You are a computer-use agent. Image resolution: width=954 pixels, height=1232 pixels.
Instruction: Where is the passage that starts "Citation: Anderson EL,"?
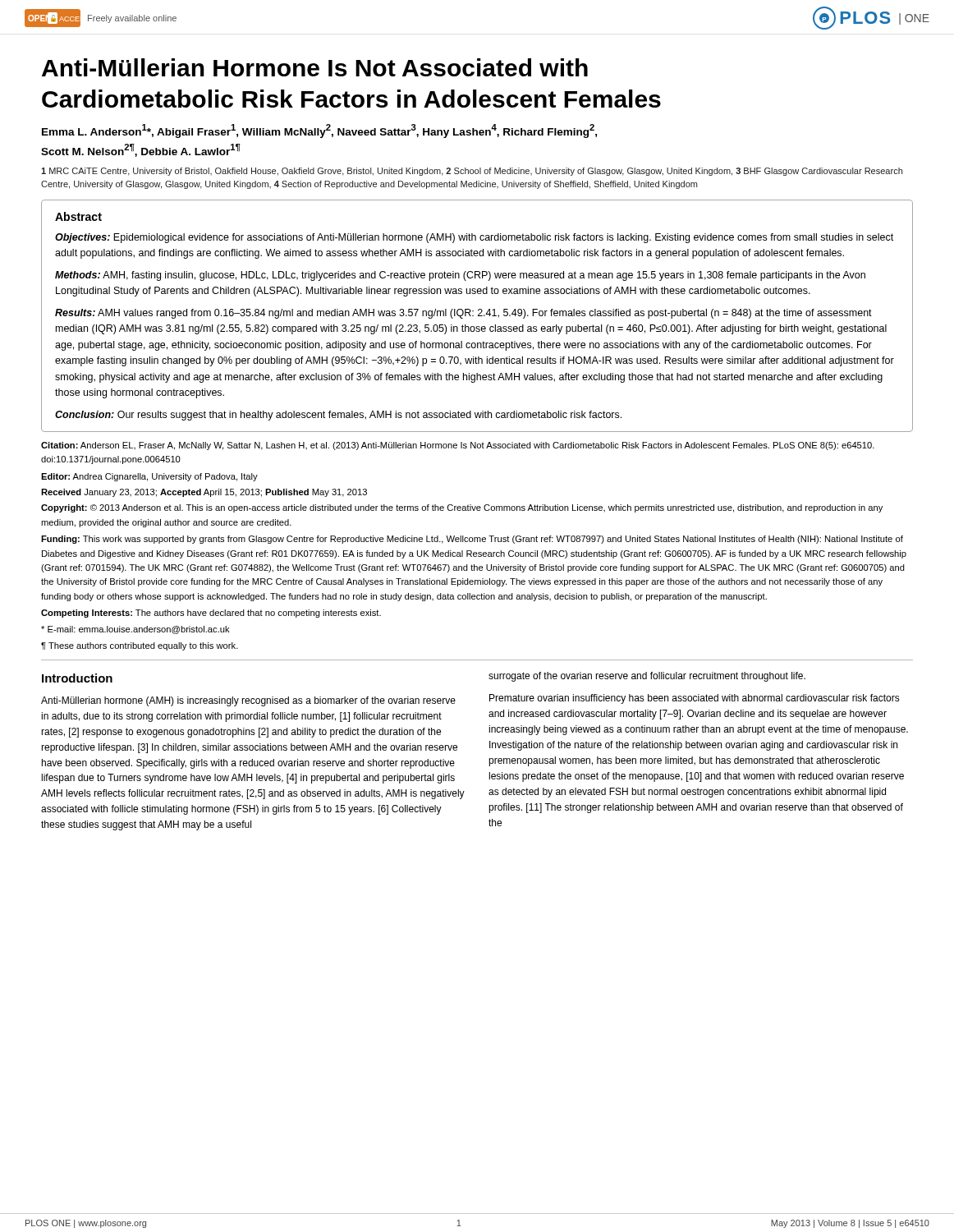pos(458,452)
